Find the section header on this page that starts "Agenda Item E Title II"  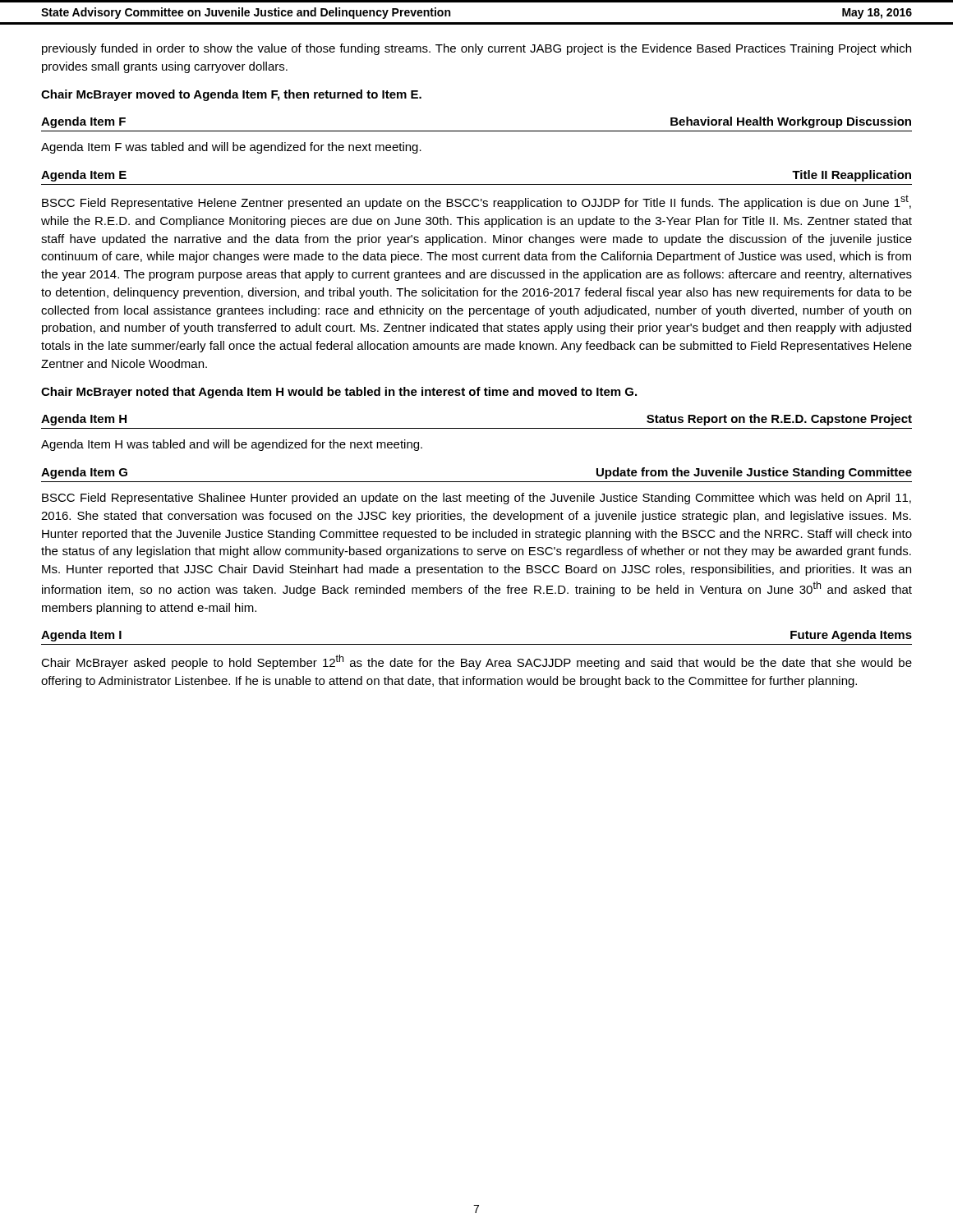[x=476, y=175]
